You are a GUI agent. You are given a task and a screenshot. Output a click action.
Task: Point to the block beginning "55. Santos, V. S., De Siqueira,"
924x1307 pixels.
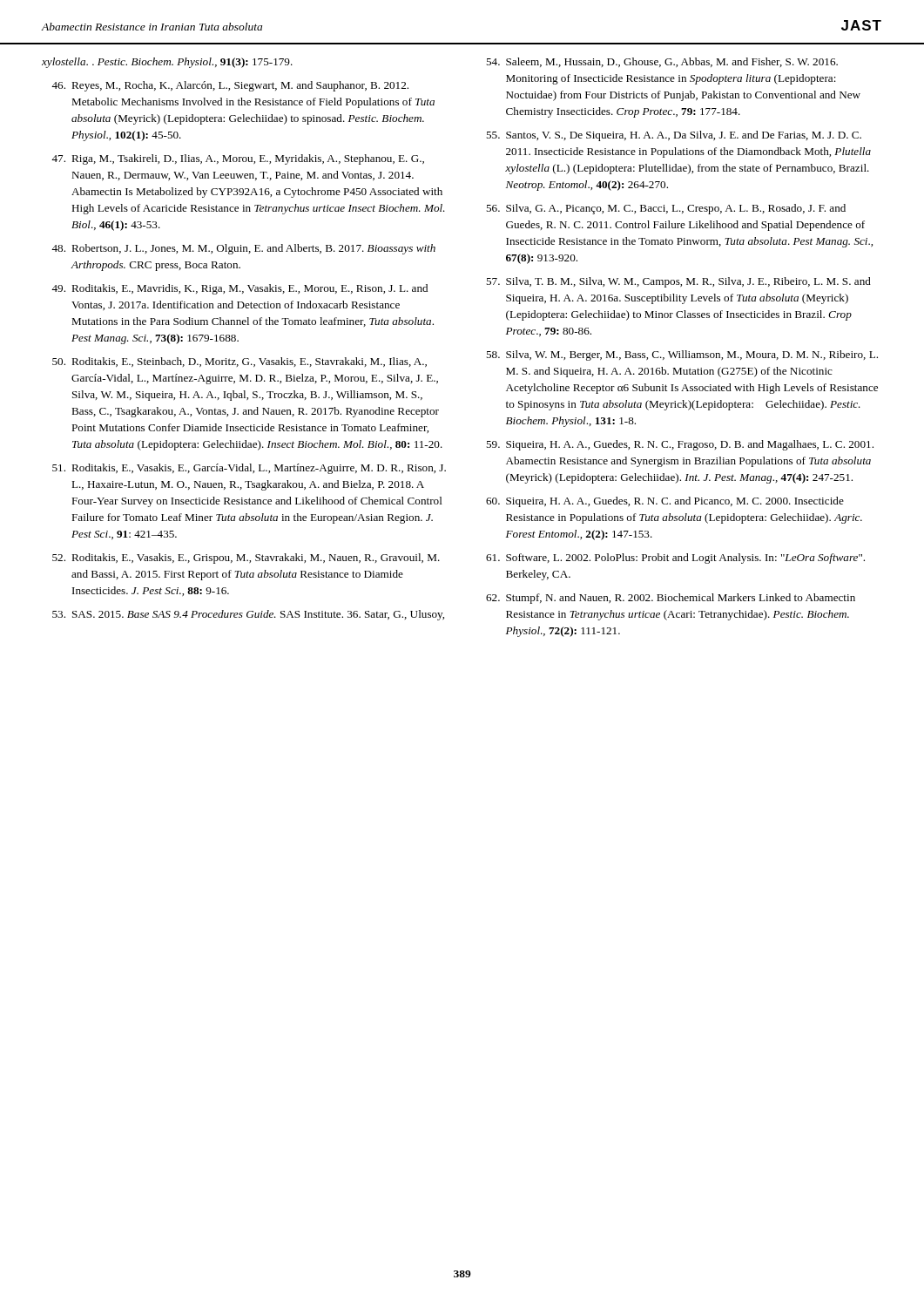pos(679,159)
